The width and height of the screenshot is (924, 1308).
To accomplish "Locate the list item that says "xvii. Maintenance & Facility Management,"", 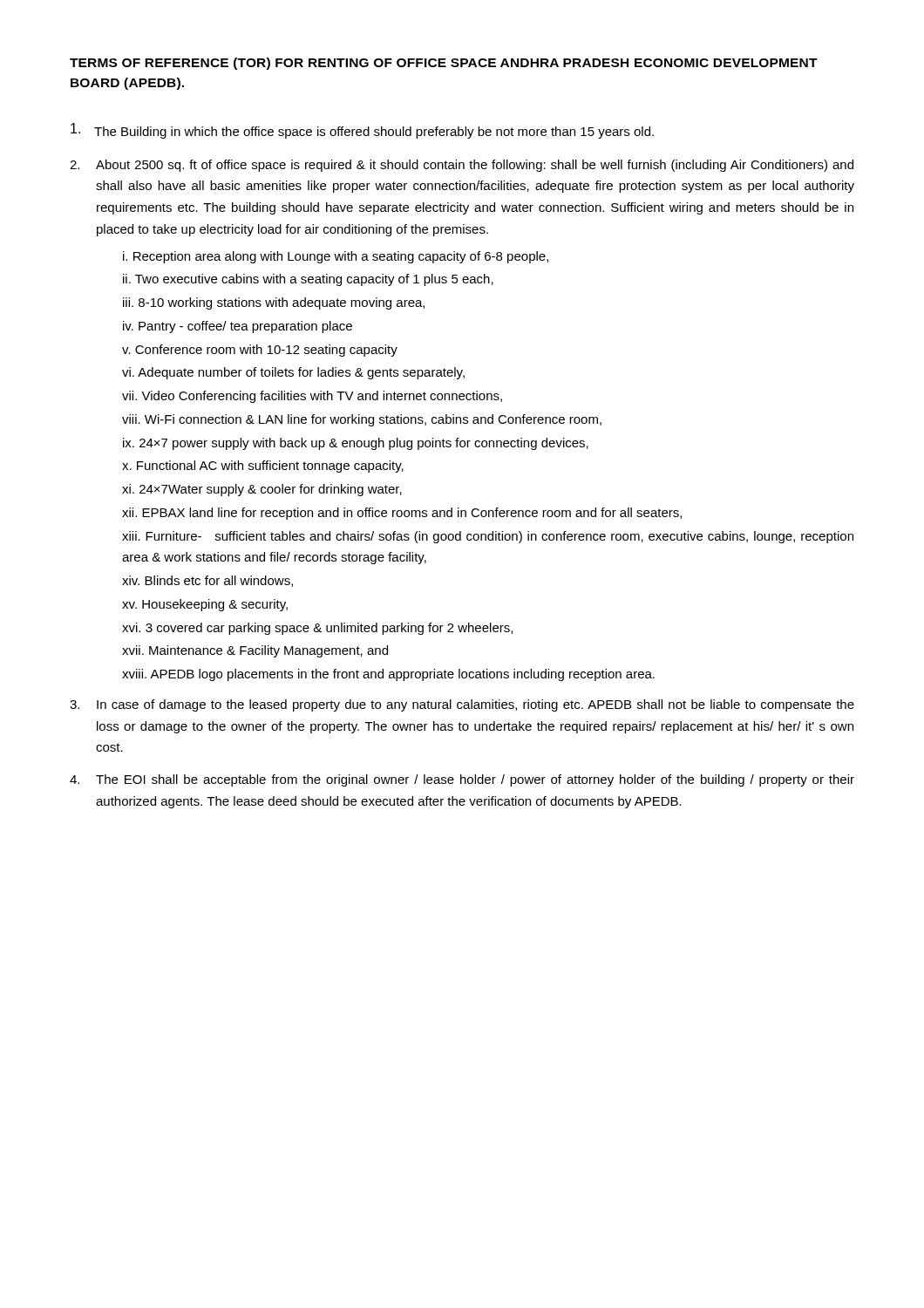I will [x=255, y=650].
